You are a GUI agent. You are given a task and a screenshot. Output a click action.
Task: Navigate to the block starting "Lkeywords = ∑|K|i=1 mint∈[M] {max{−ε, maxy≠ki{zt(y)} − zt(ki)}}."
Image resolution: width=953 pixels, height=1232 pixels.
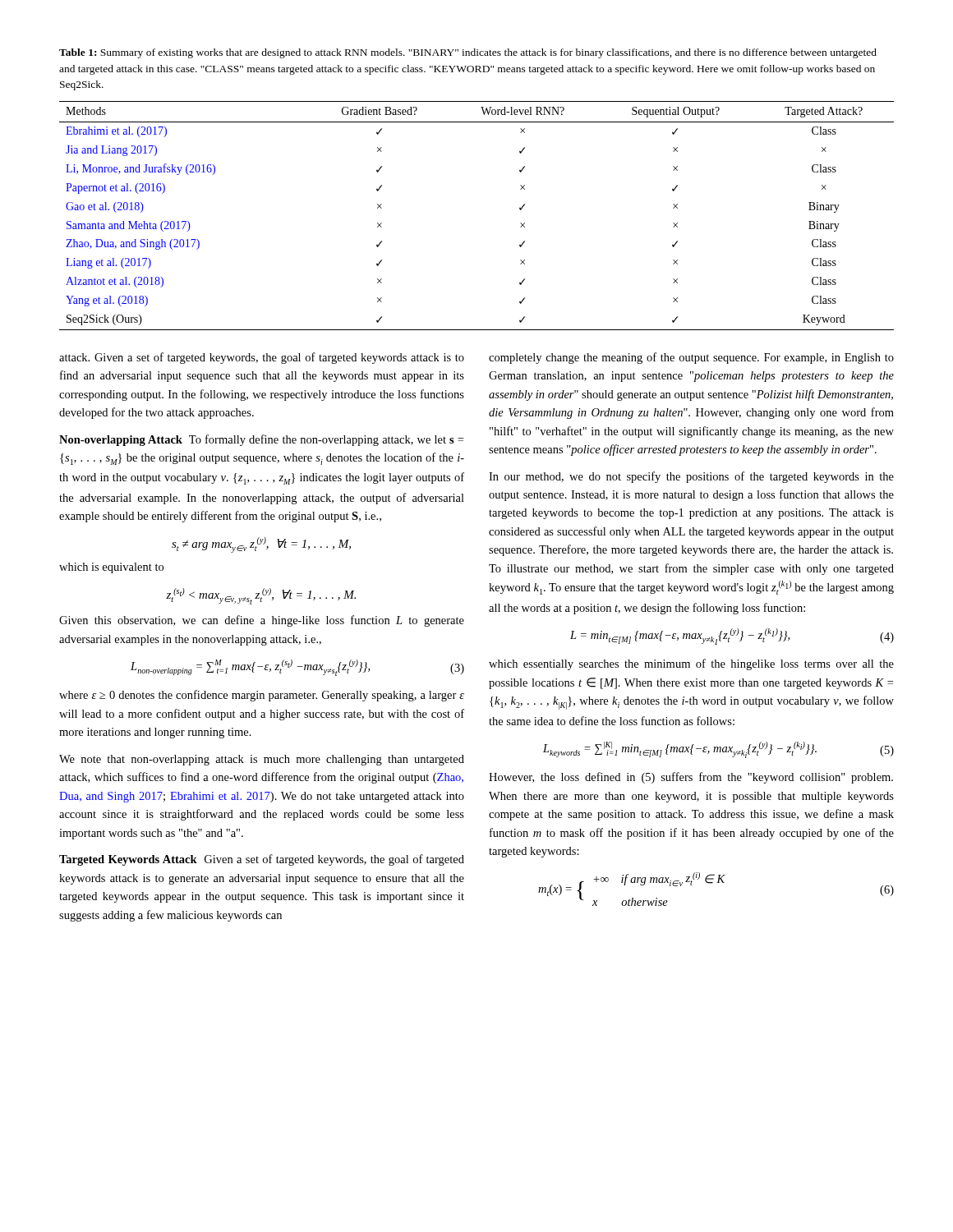tap(691, 750)
